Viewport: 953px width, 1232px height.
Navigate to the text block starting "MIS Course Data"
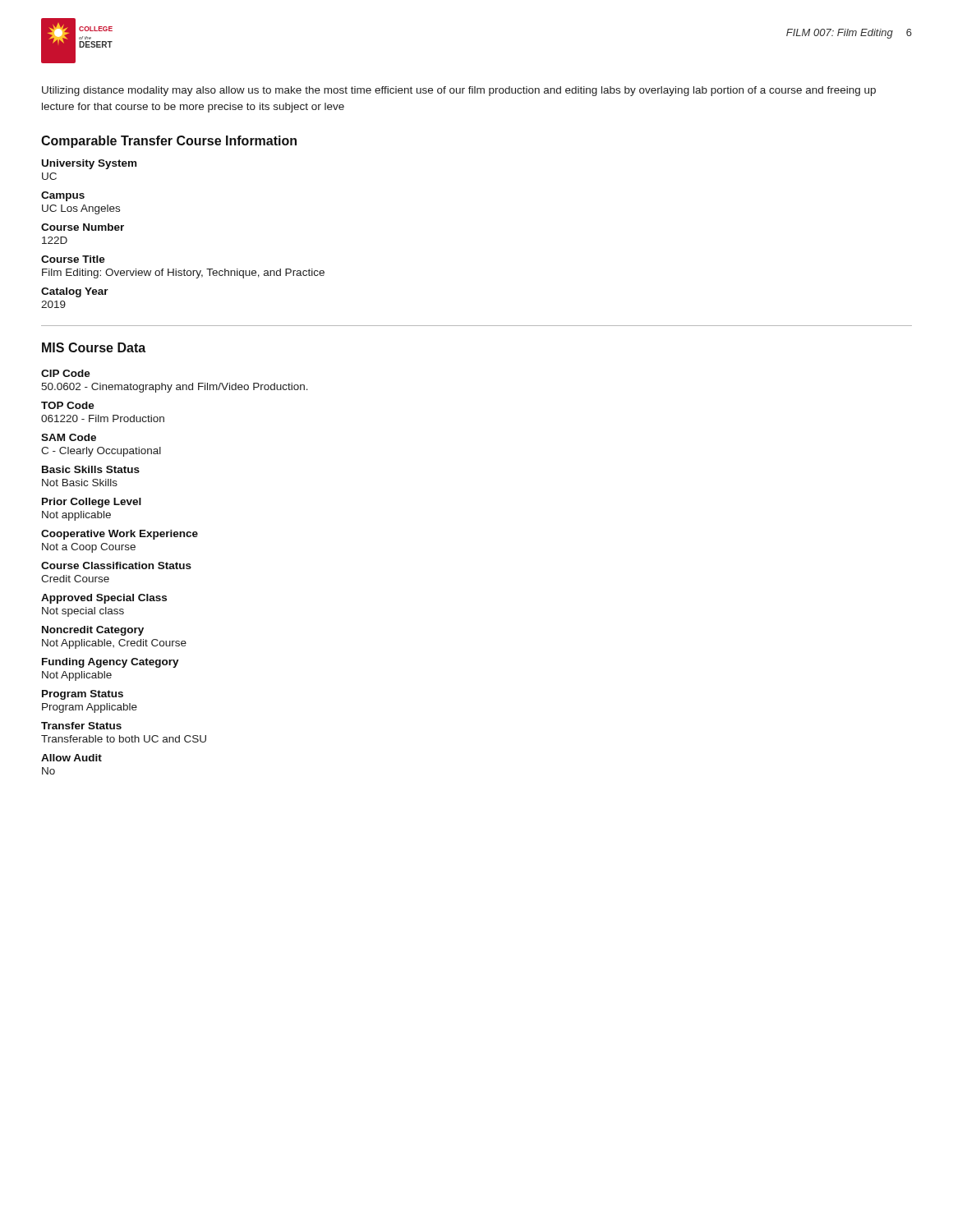coord(93,347)
